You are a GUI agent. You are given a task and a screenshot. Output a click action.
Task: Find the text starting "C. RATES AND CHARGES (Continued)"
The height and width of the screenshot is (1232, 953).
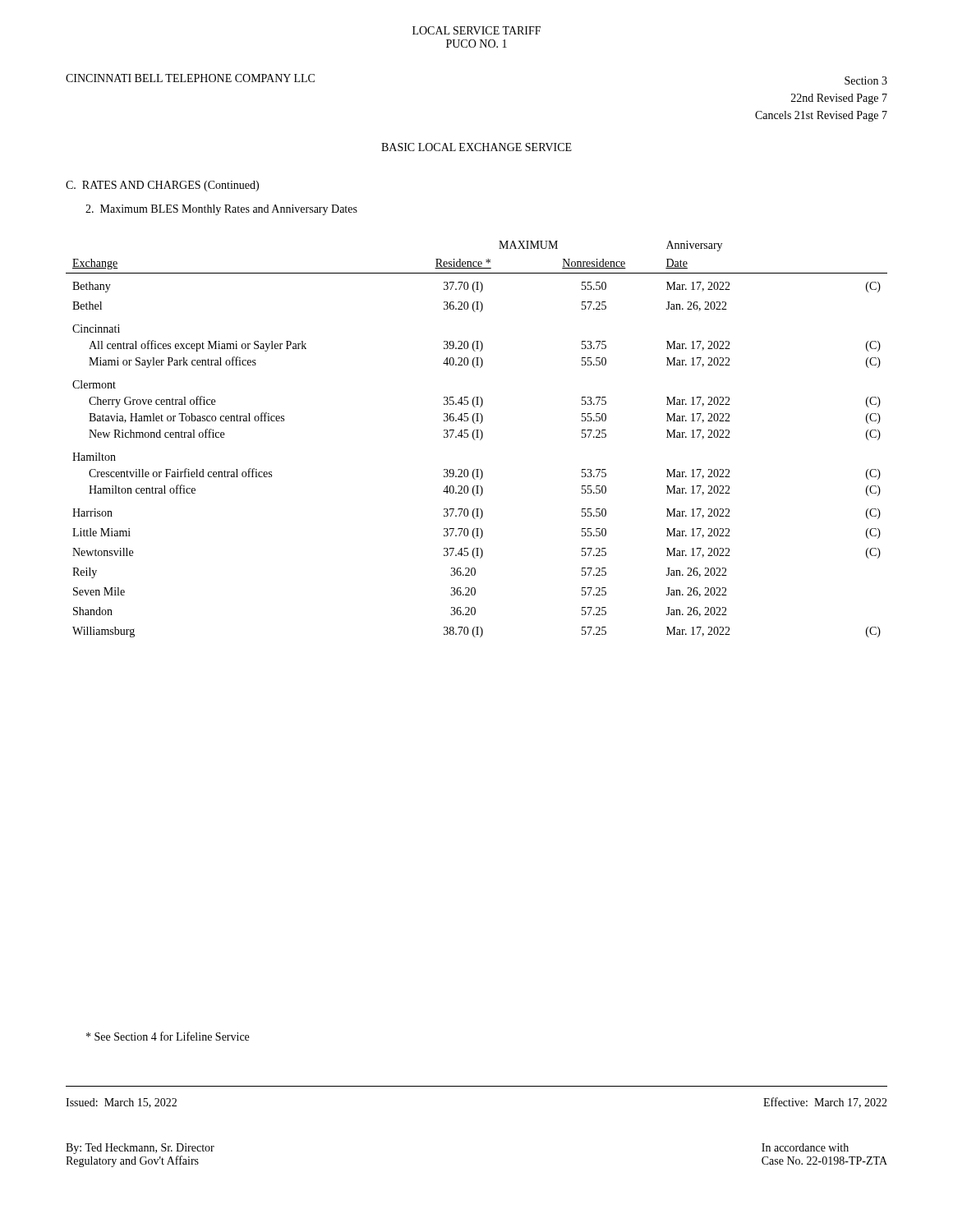pos(163,185)
